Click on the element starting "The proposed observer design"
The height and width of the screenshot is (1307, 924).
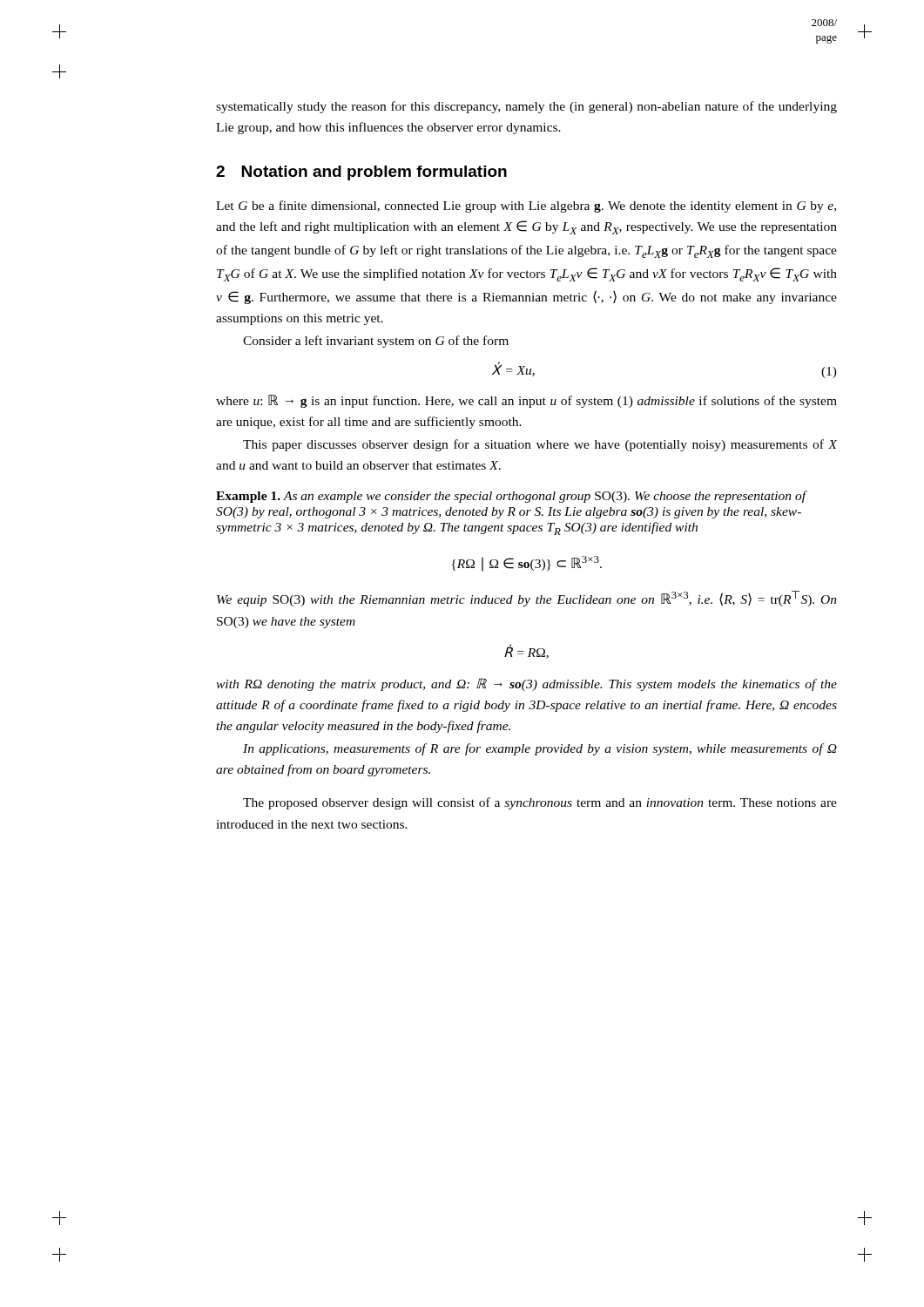click(x=526, y=813)
